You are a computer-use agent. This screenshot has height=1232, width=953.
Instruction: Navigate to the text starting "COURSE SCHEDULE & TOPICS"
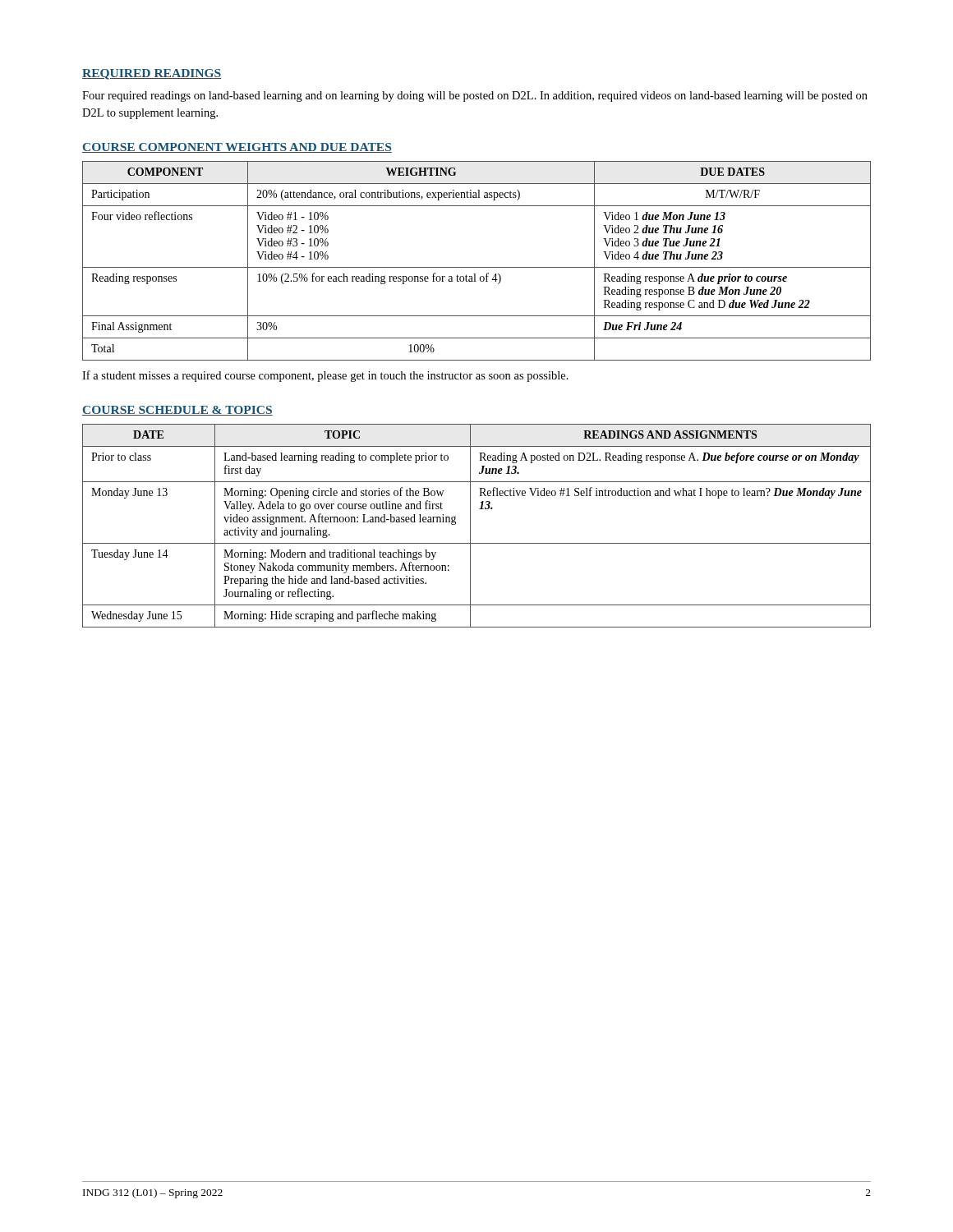click(x=177, y=409)
